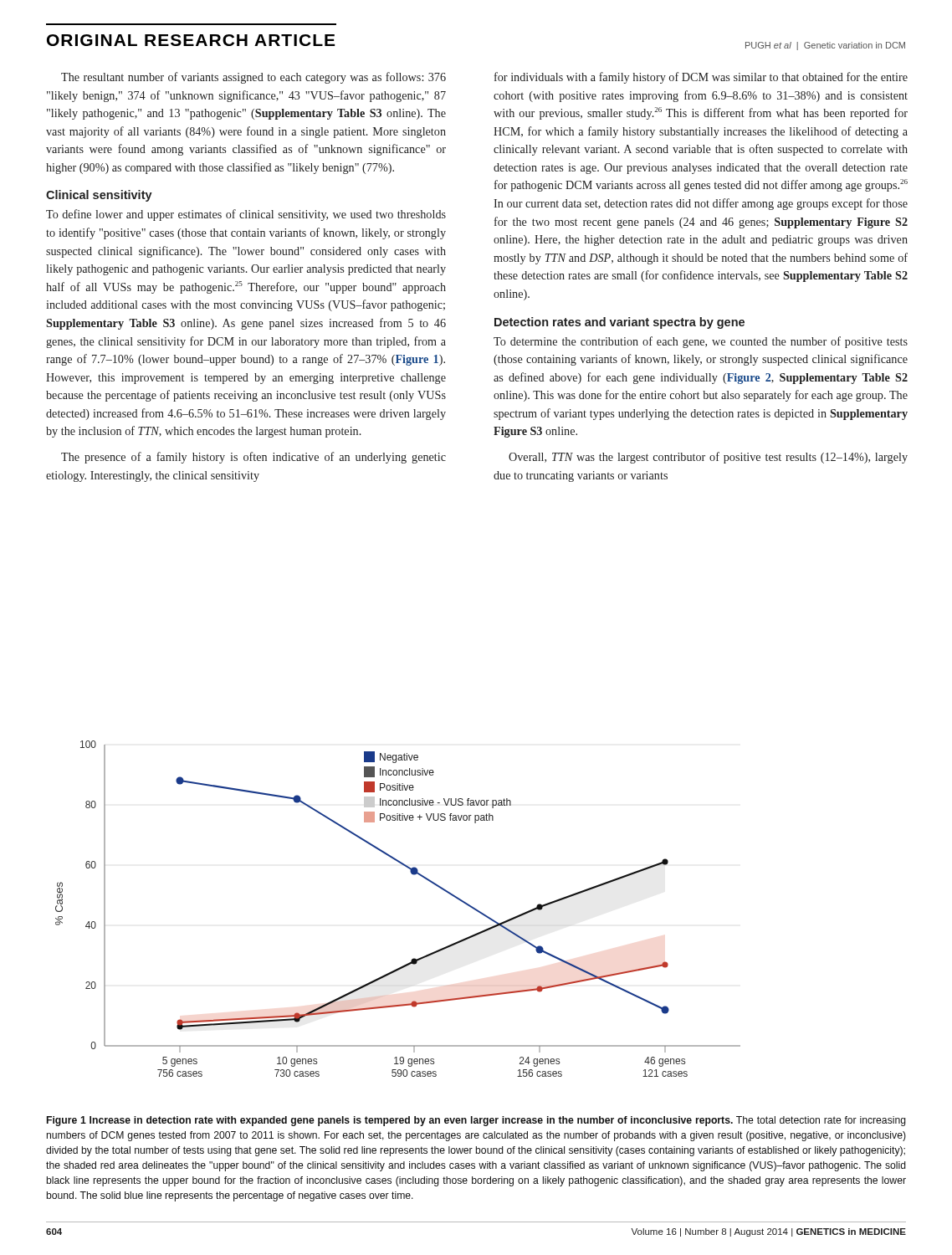Select the section header that says "Clinical sensitivity"
This screenshot has width=952, height=1255.
click(x=99, y=195)
